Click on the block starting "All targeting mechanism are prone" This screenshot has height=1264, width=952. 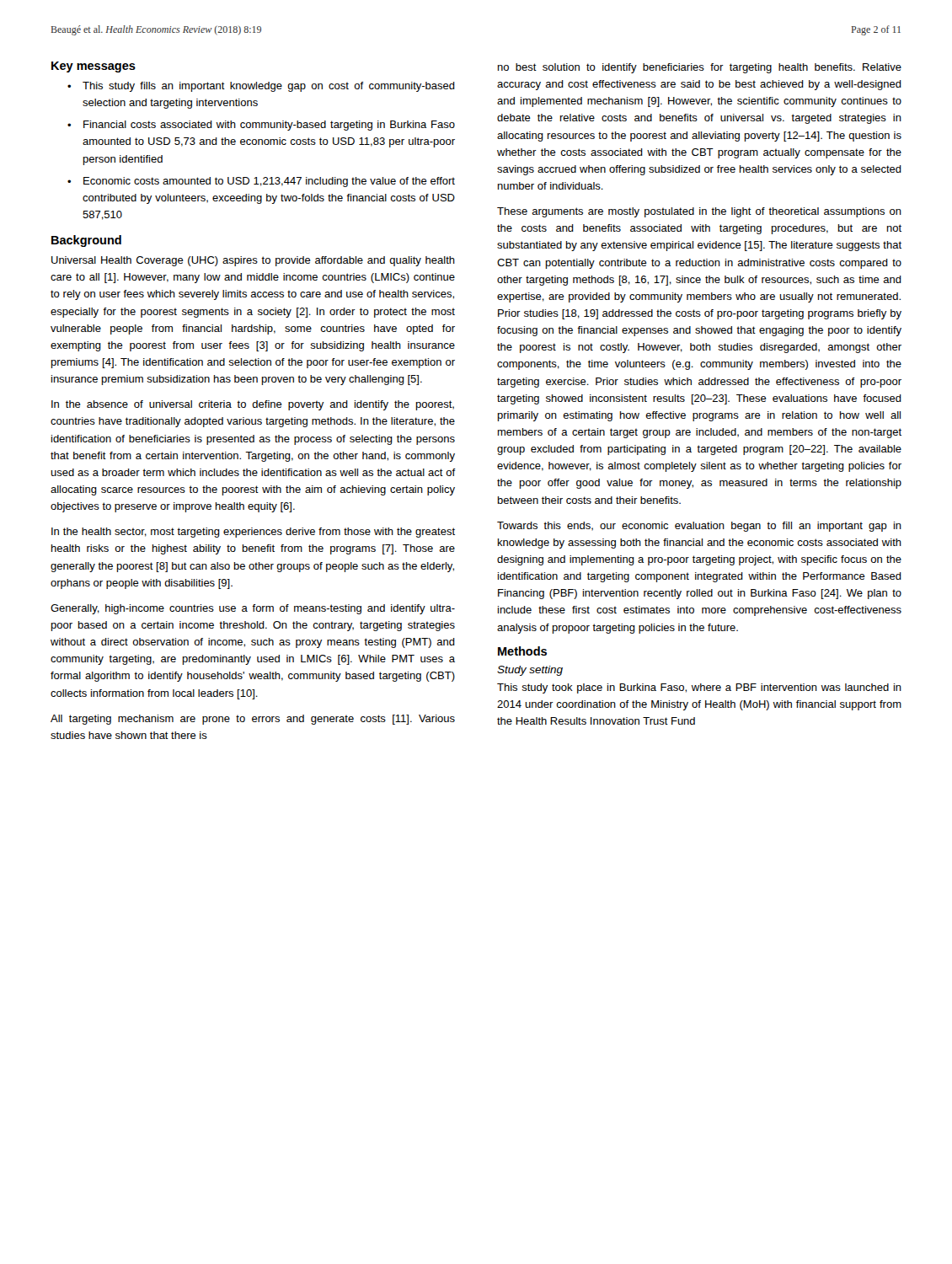coord(253,727)
